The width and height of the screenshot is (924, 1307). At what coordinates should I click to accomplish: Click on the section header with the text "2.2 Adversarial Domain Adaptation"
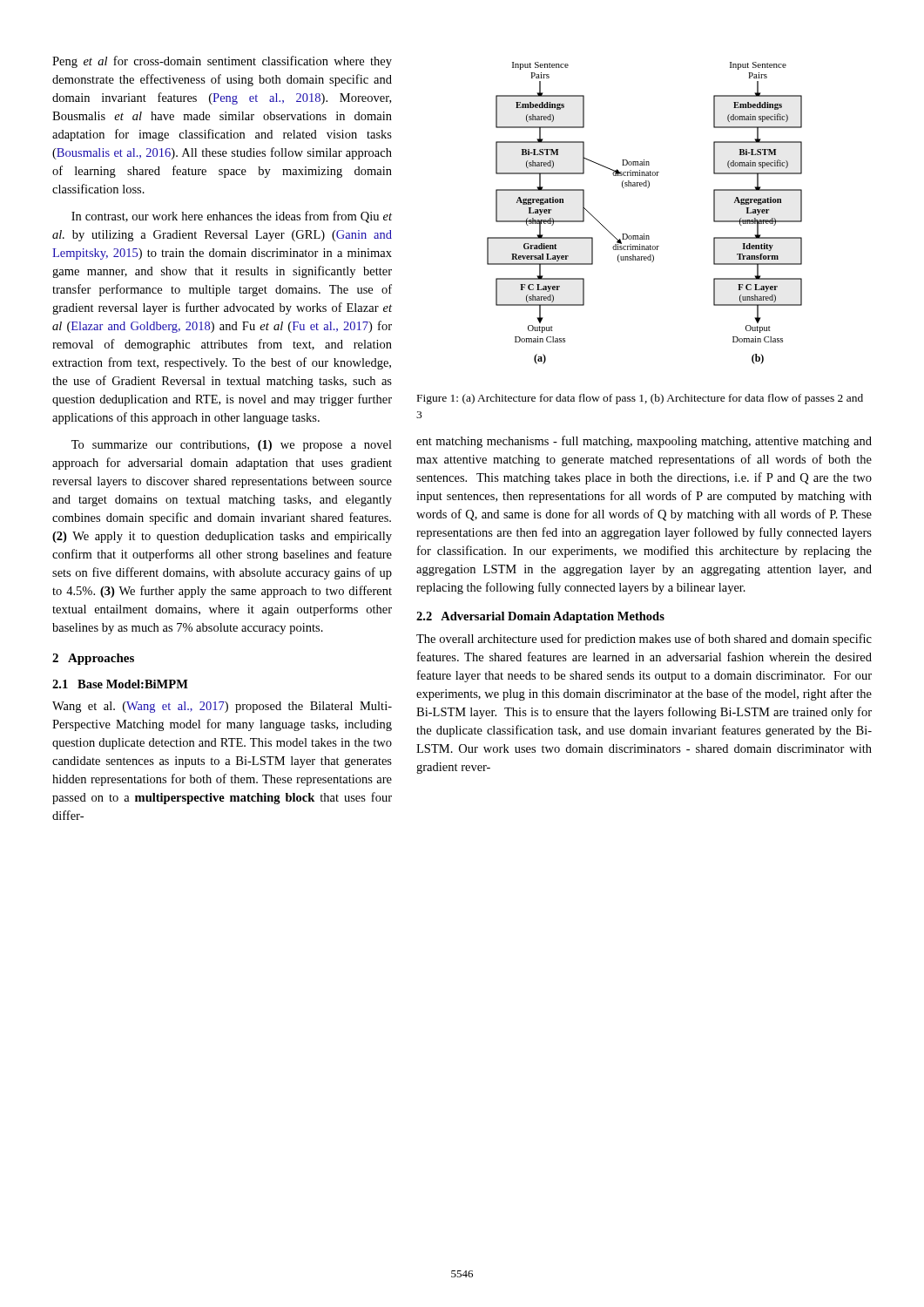(x=644, y=616)
